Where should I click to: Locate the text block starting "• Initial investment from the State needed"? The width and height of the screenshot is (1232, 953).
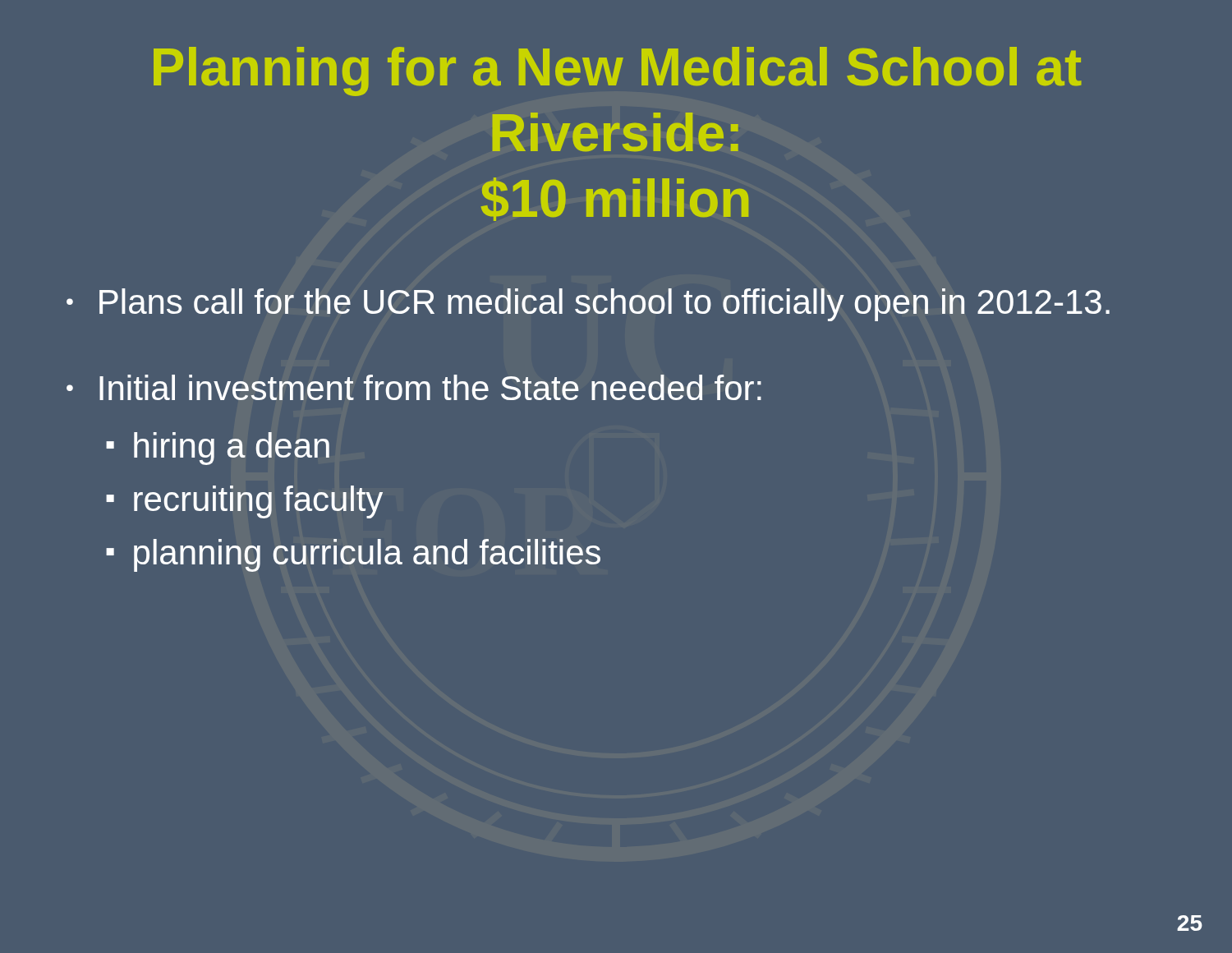pyautogui.click(x=414, y=387)
